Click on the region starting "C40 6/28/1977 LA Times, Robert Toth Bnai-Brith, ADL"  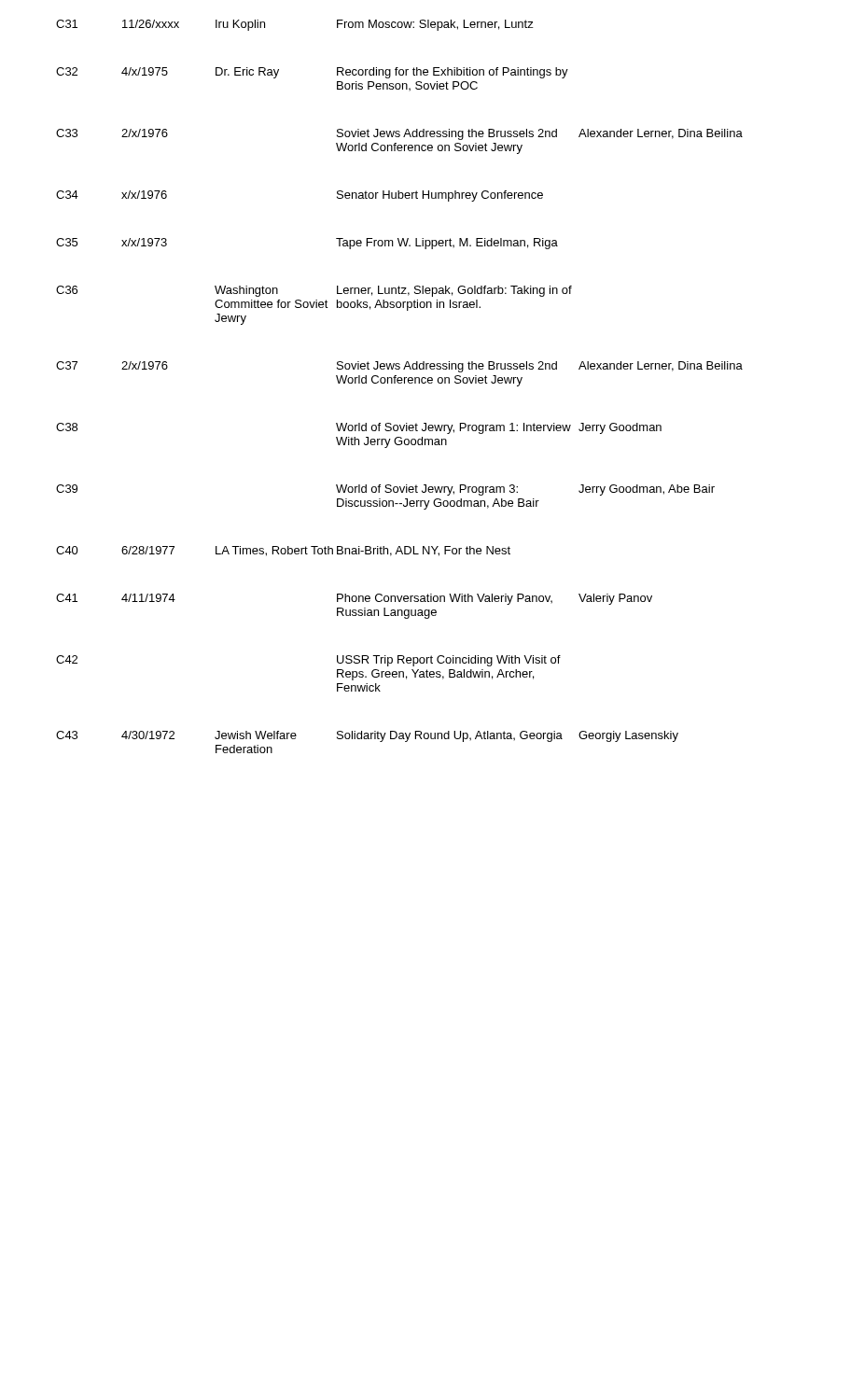click(x=317, y=550)
